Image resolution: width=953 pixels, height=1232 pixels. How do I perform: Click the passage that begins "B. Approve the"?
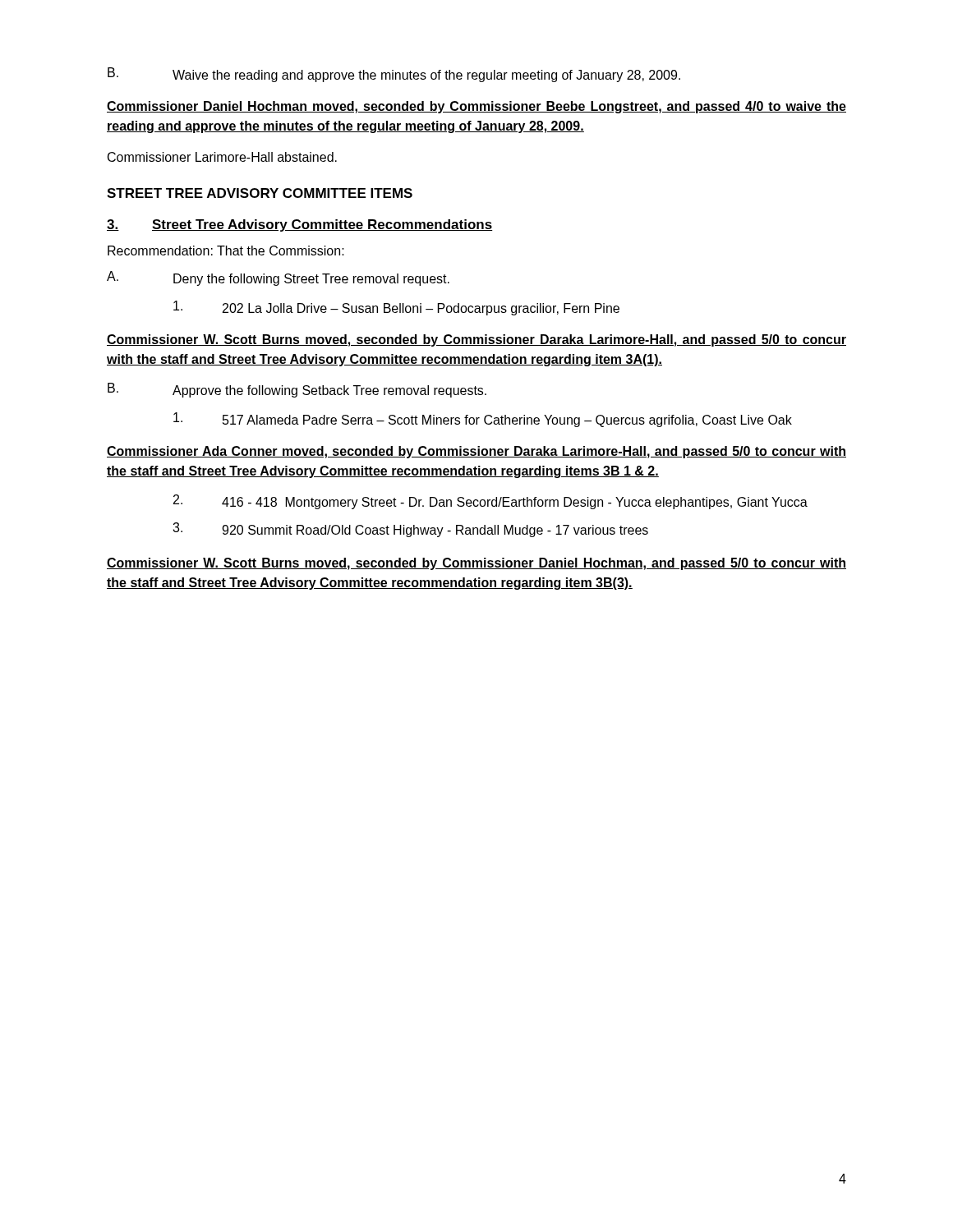click(x=476, y=391)
